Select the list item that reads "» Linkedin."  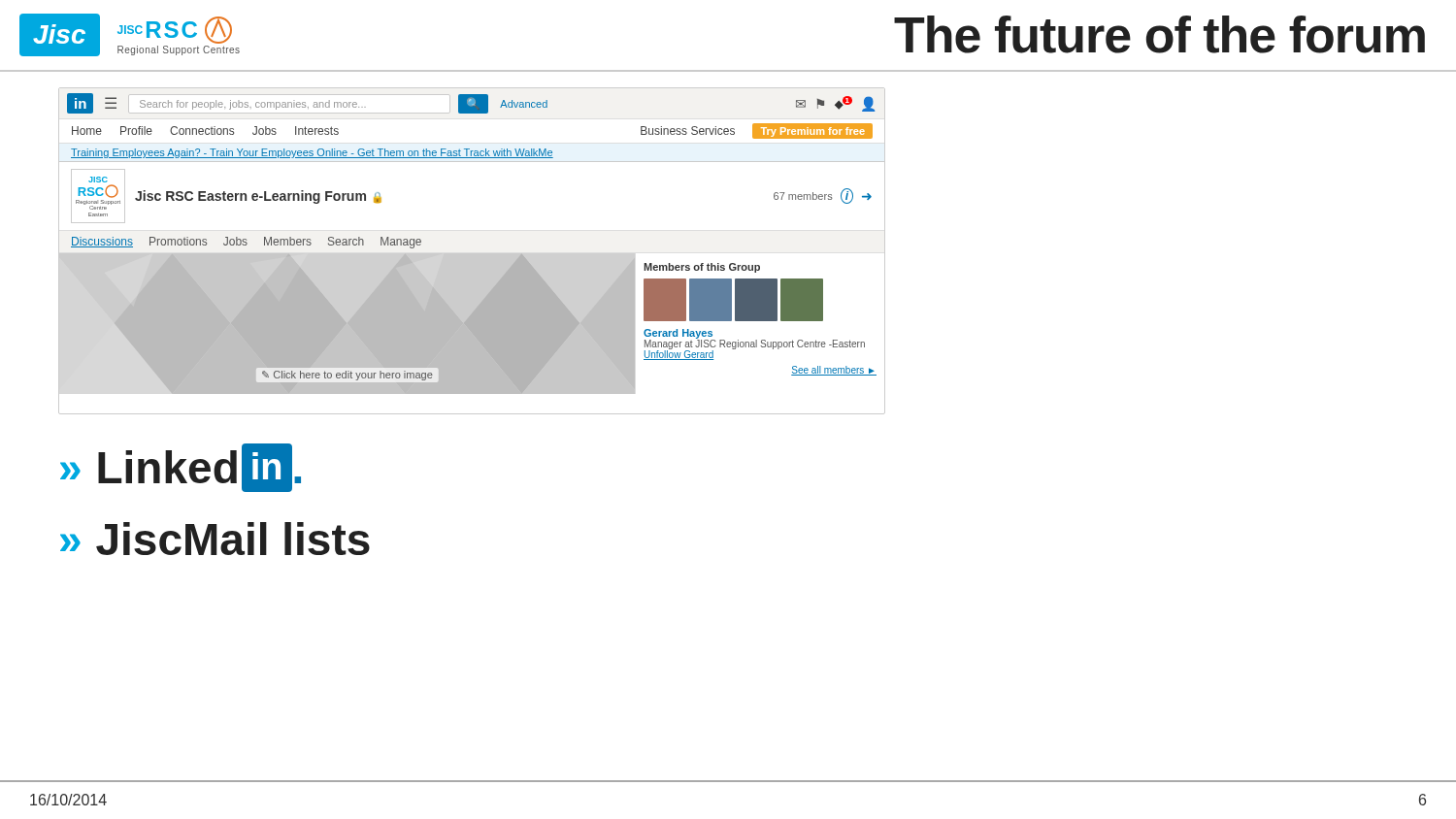(181, 468)
